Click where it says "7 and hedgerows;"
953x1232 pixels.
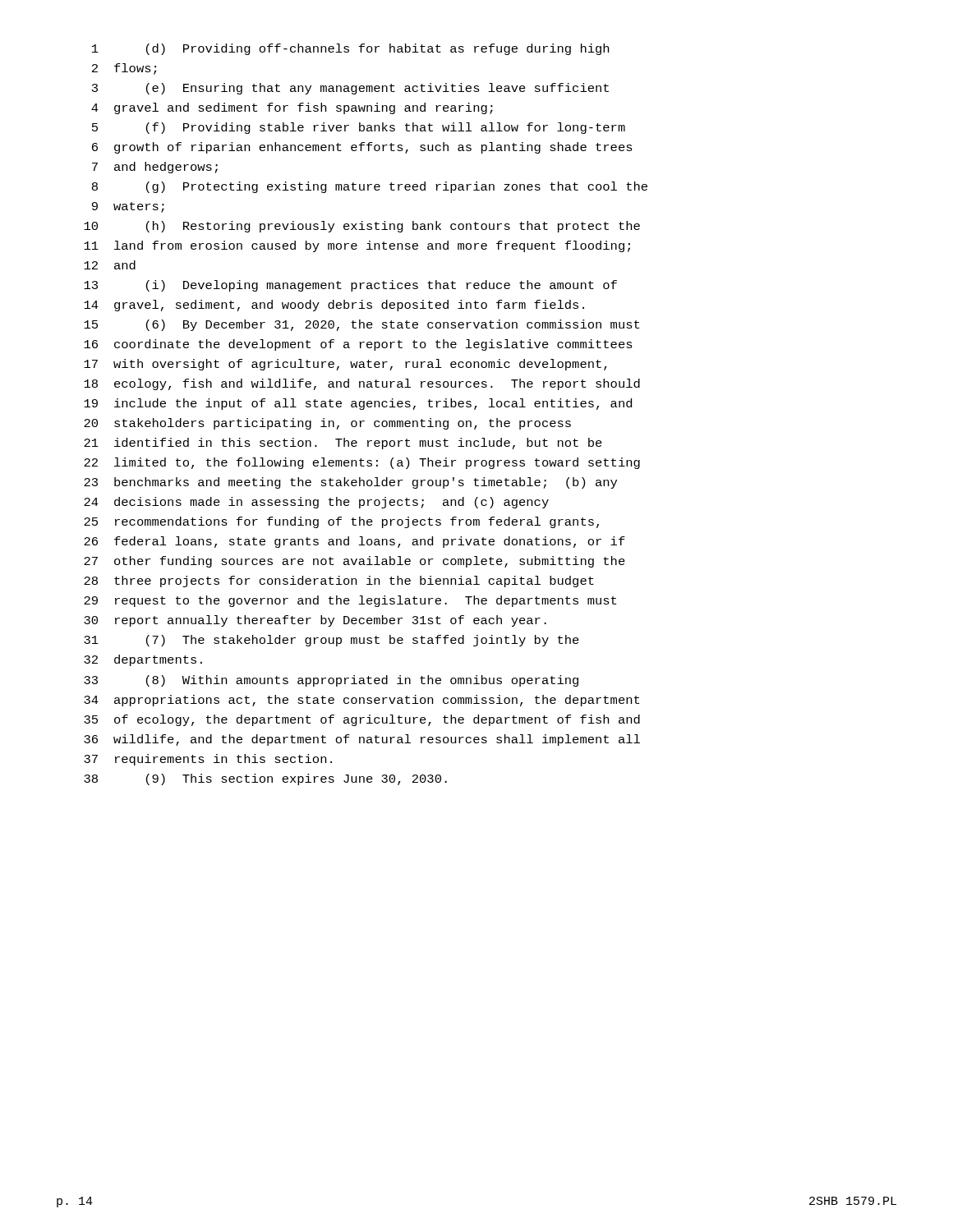[155, 168]
